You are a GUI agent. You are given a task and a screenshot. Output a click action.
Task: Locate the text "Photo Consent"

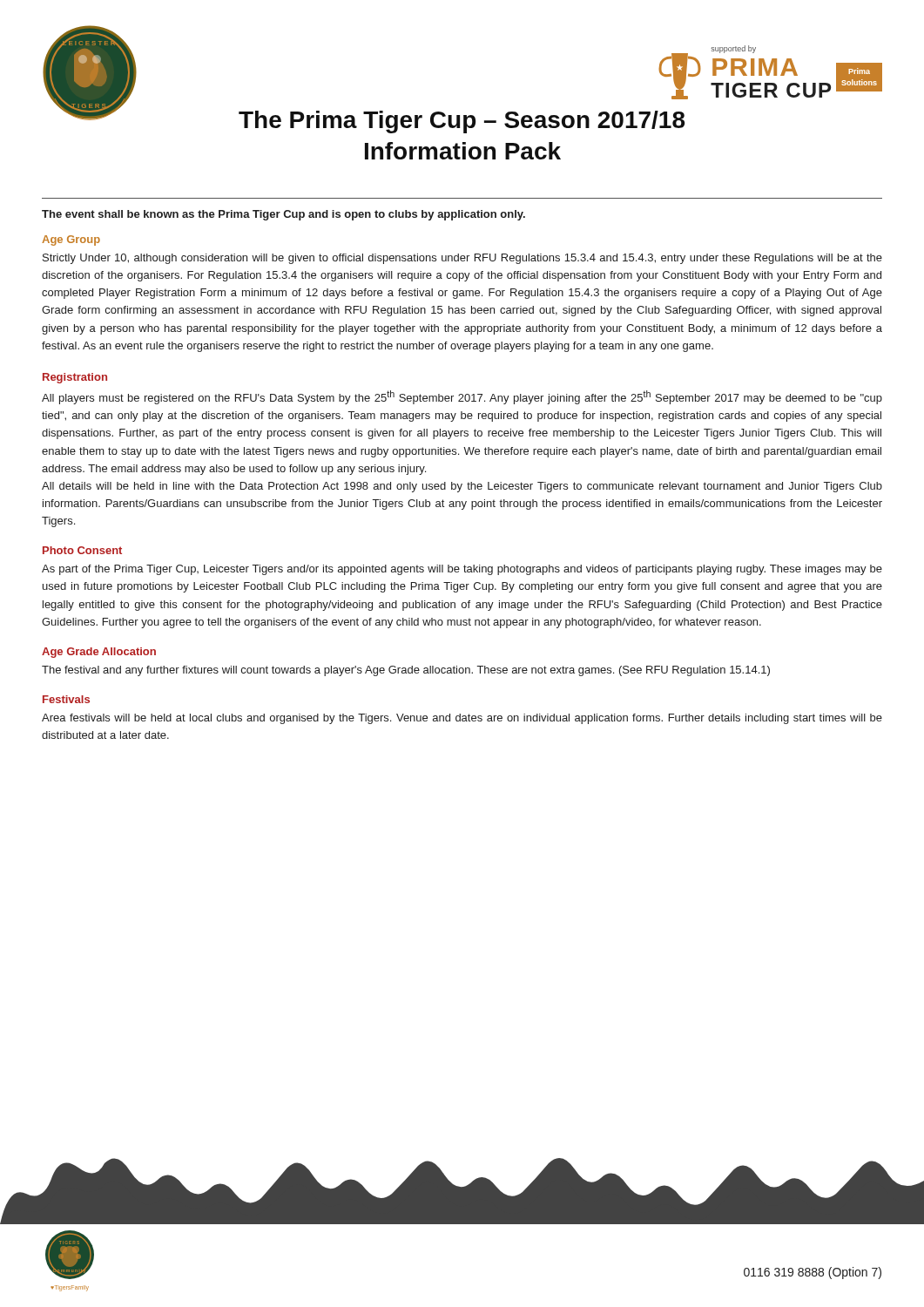click(82, 551)
